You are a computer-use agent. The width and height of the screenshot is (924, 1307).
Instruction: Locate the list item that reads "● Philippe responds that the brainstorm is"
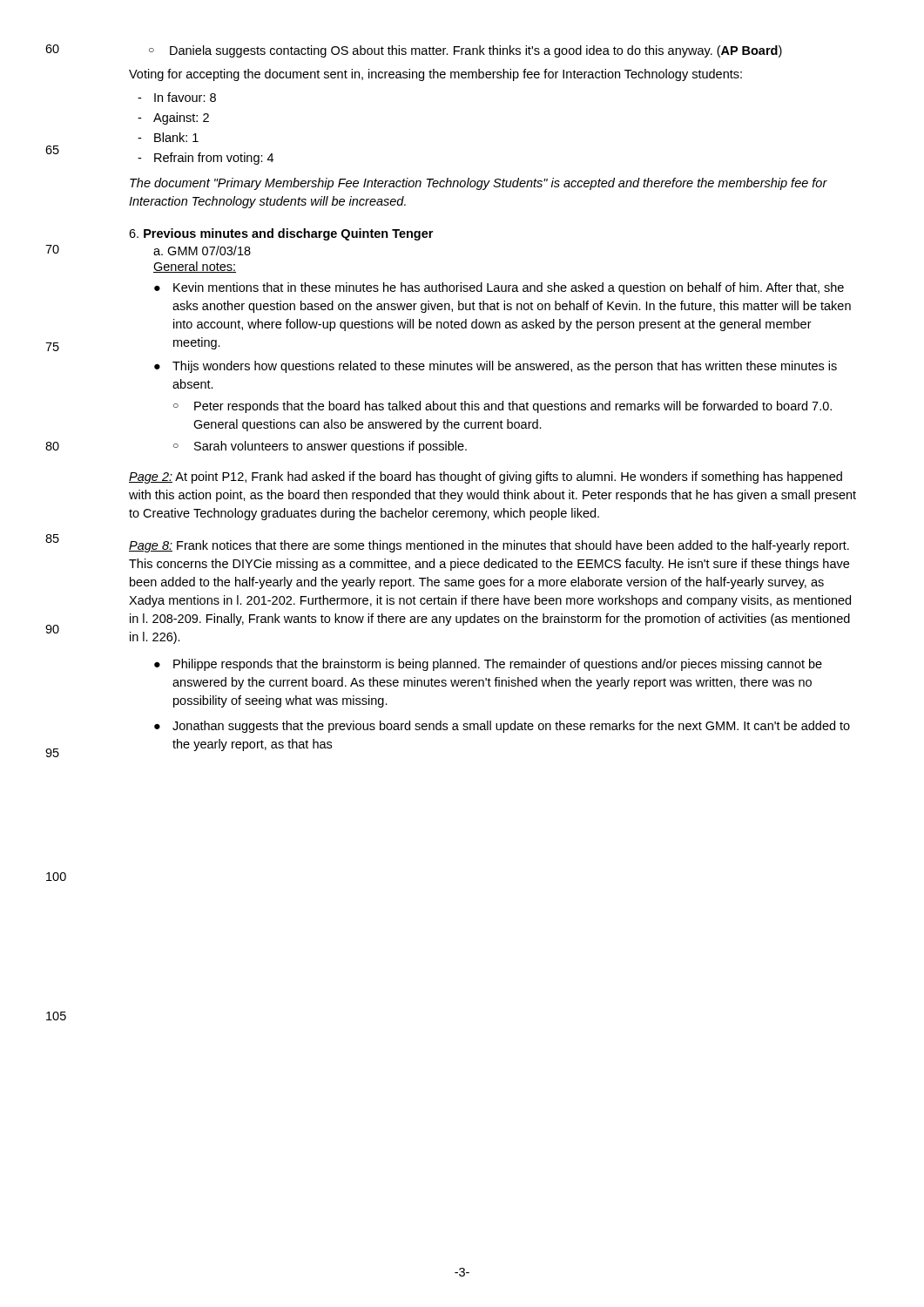coord(507,683)
